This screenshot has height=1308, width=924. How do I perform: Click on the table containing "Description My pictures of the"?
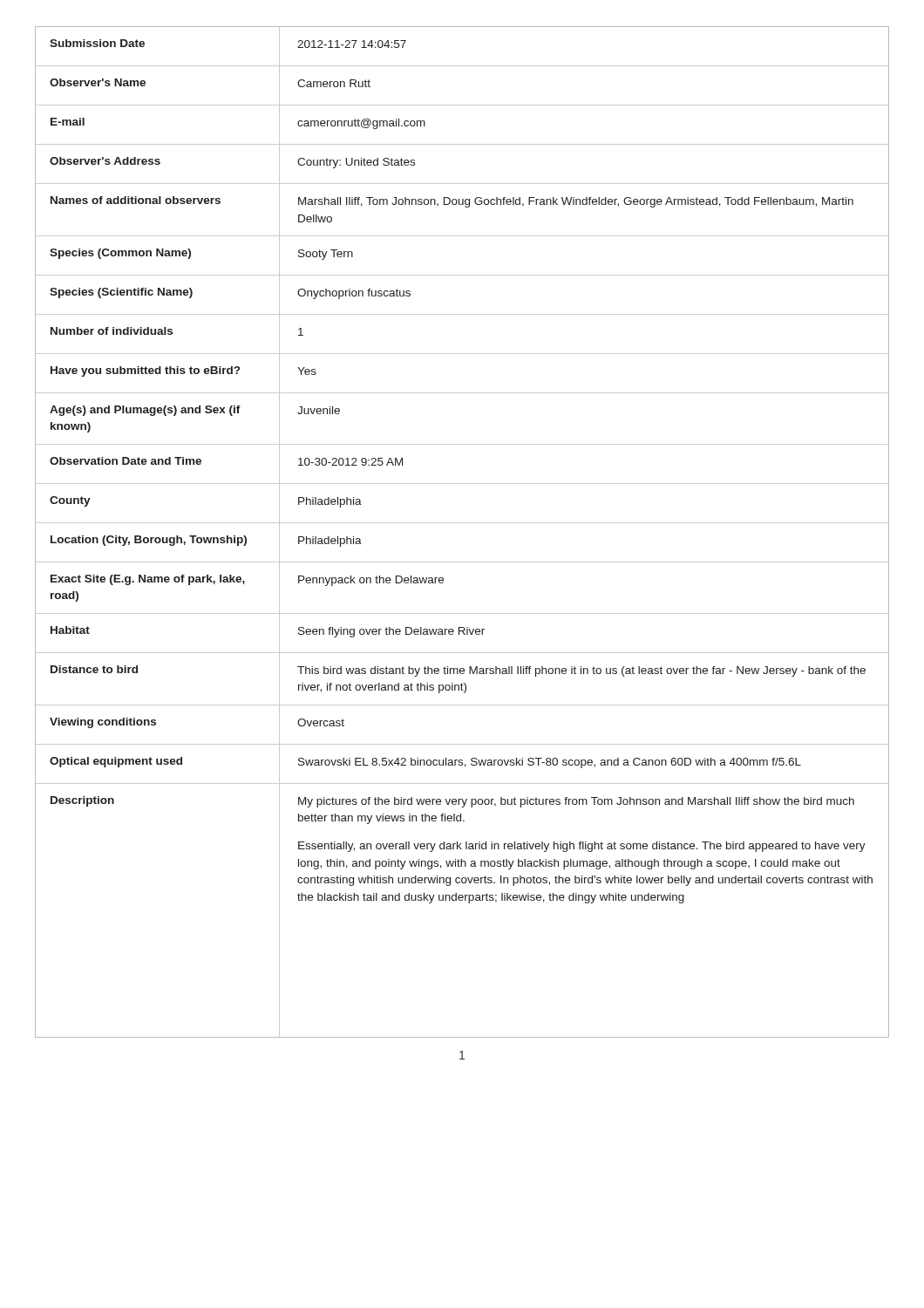coord(462,910)
